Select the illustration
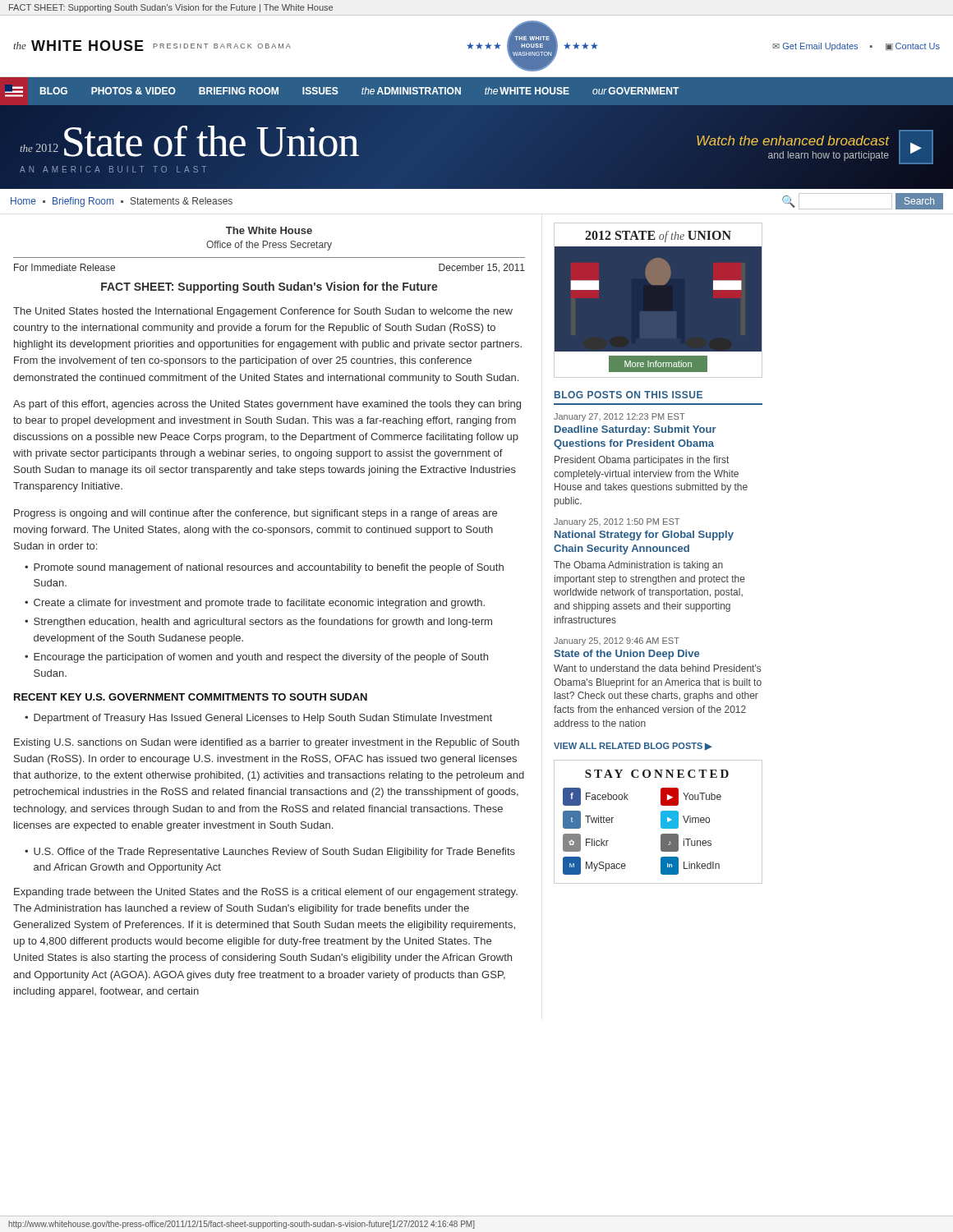This screenshot has height=1232, width=953. [x=658, y=300]
